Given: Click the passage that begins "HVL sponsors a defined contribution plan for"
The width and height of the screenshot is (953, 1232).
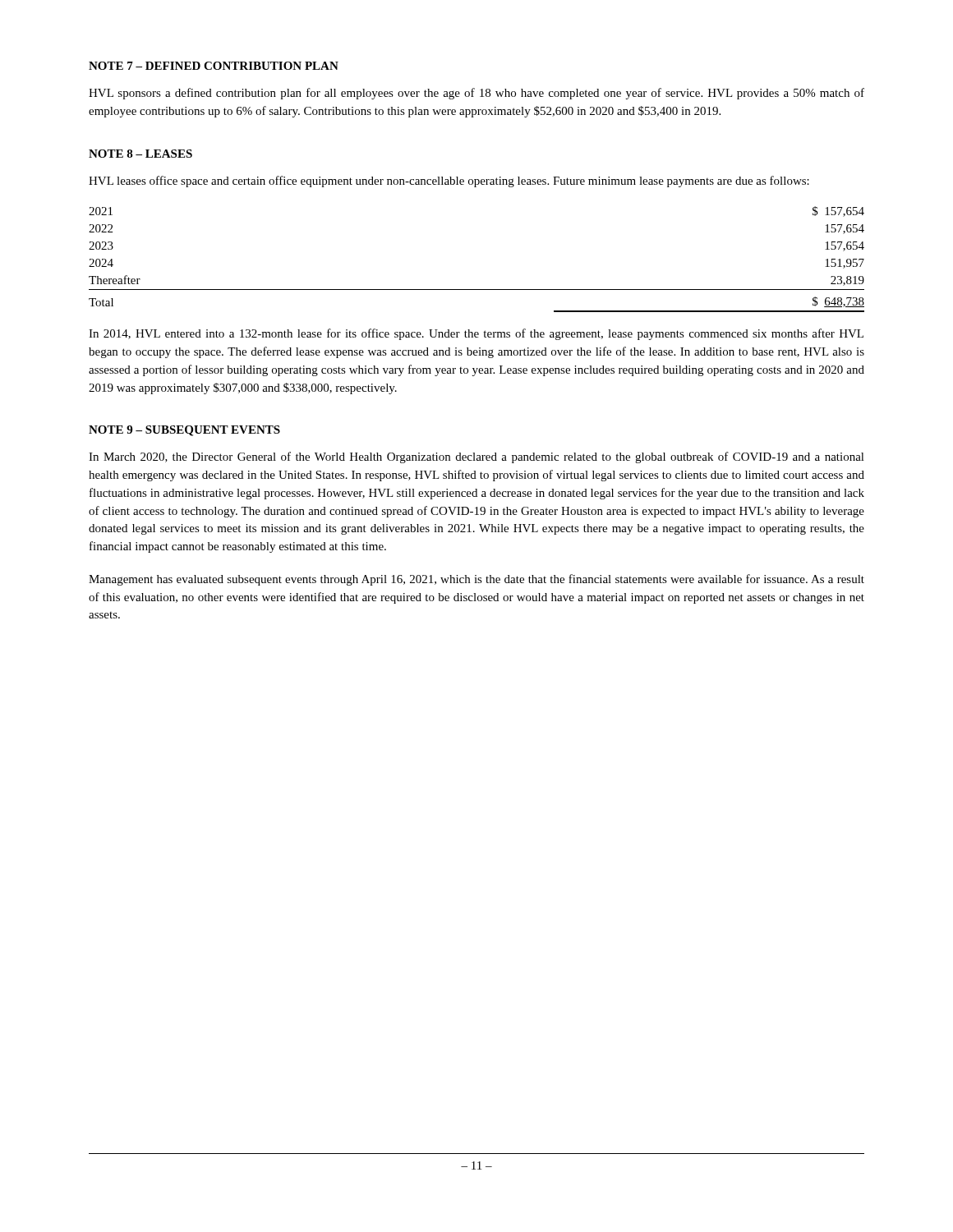Looking at the screenshot, I should tap(476, 102).
